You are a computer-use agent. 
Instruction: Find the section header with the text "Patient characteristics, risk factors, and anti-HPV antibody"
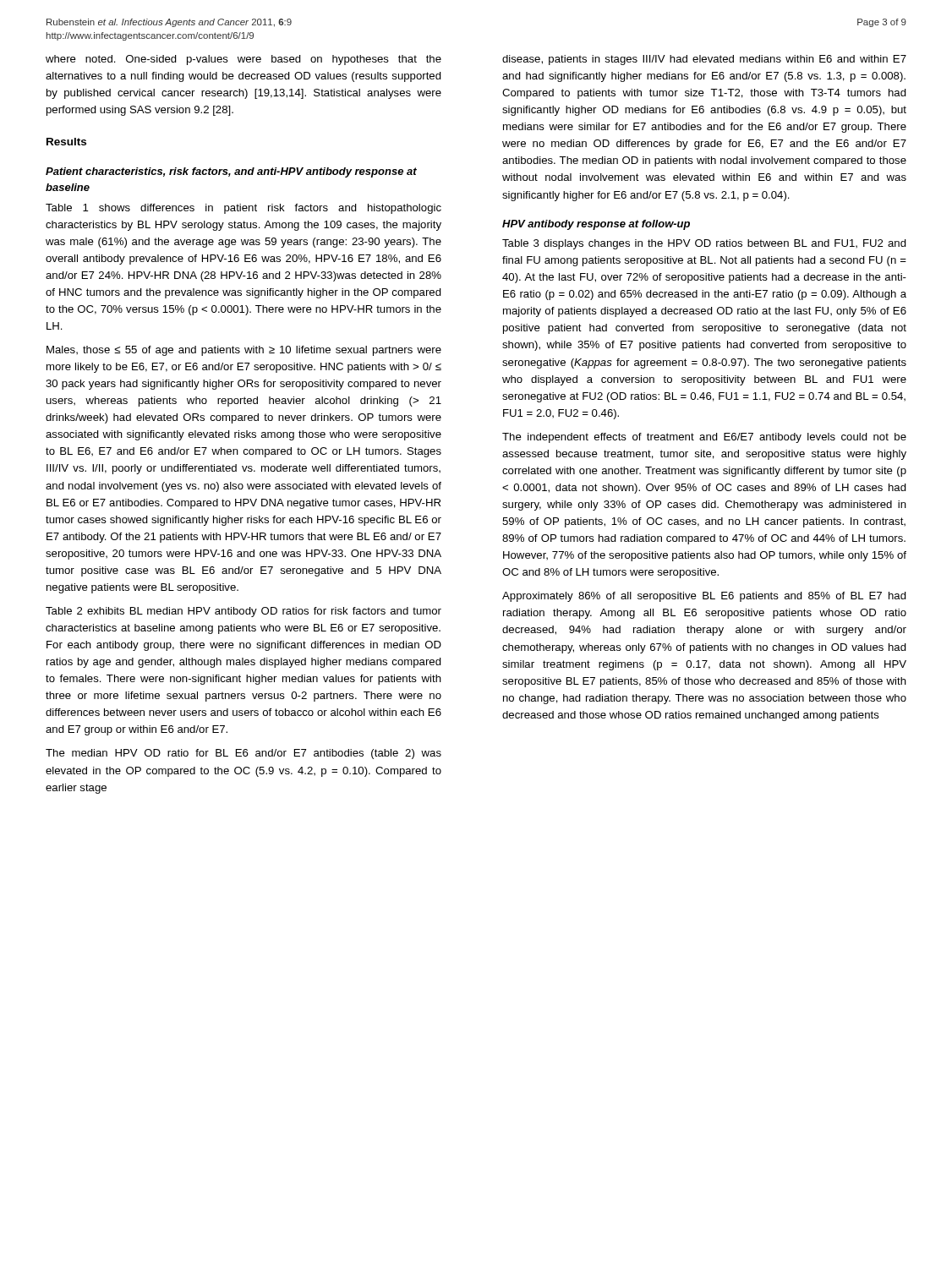coord(231,179)
